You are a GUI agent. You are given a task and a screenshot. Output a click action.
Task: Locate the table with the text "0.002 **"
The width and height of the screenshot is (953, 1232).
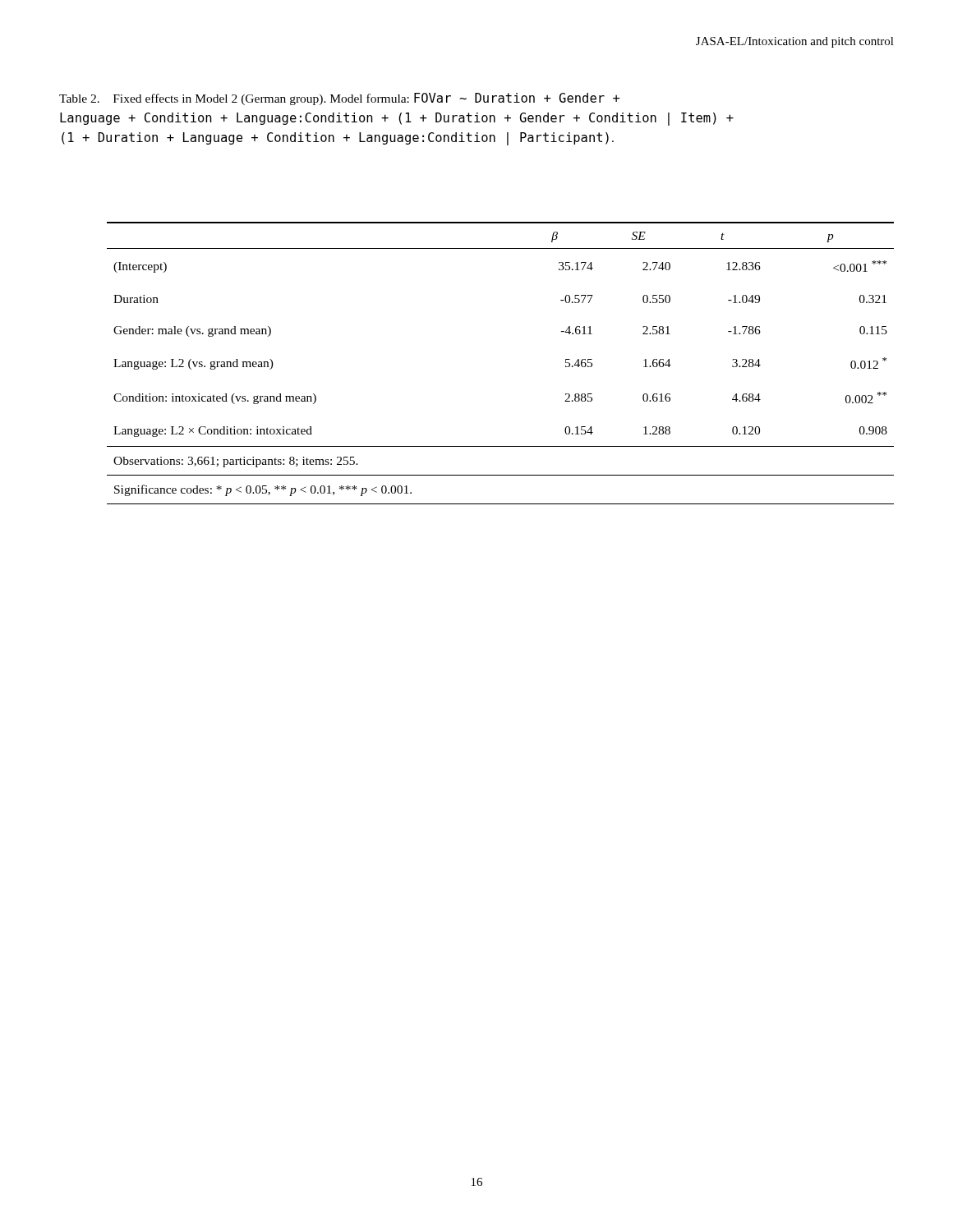(500, 363)
